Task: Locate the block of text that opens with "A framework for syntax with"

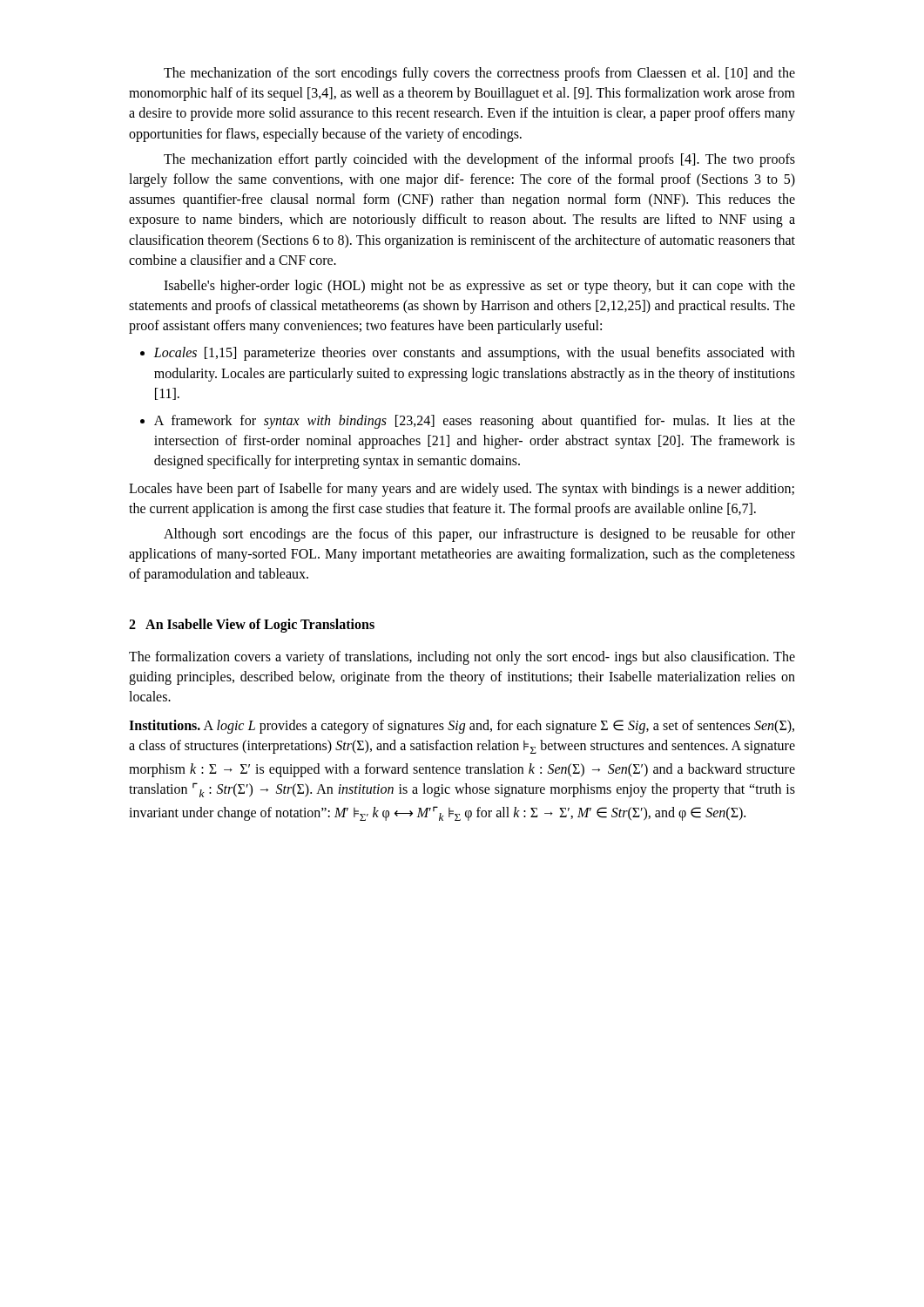Action: pos(475,441)
